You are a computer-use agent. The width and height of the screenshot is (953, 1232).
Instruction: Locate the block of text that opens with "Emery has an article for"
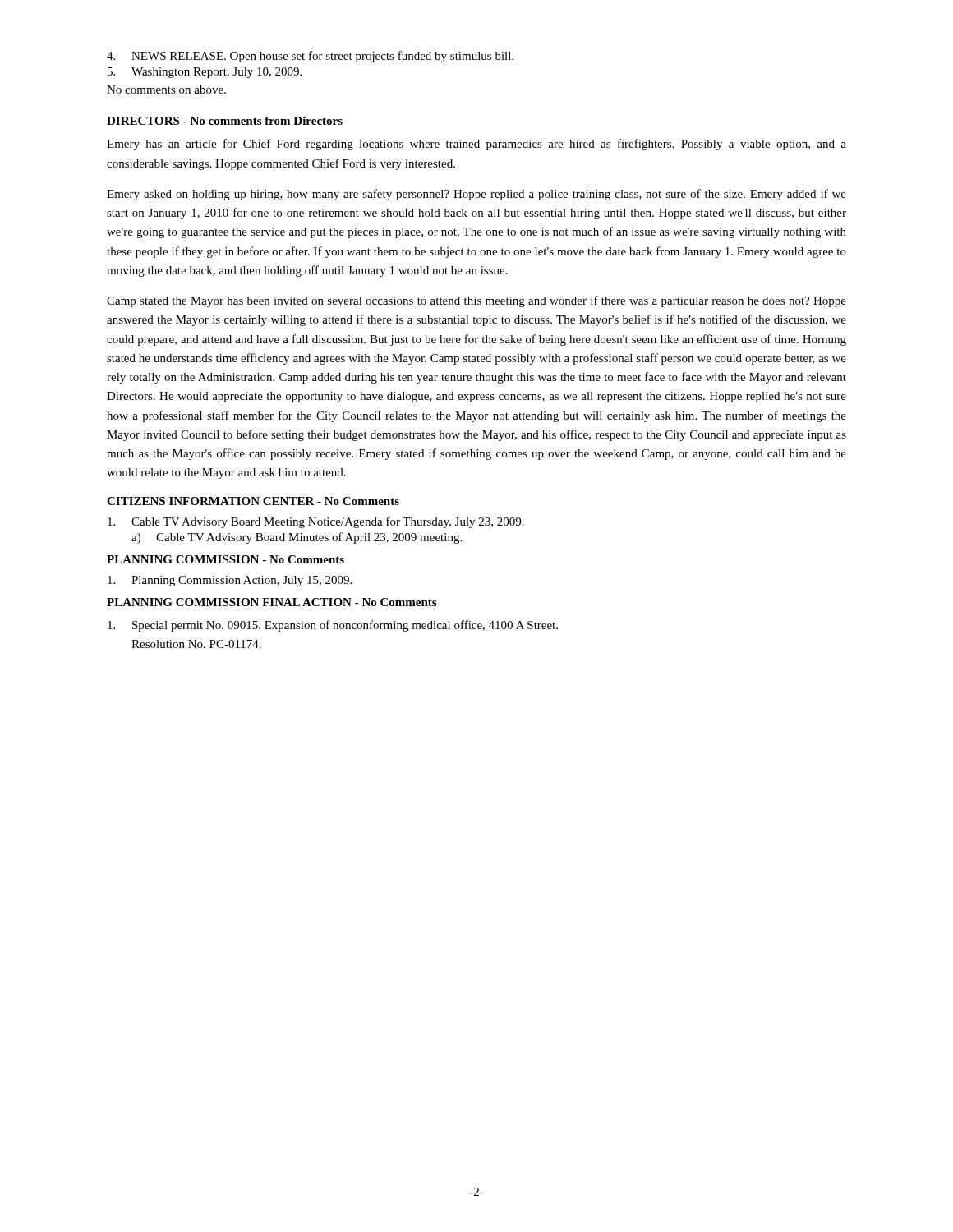(x=476, y=154)
